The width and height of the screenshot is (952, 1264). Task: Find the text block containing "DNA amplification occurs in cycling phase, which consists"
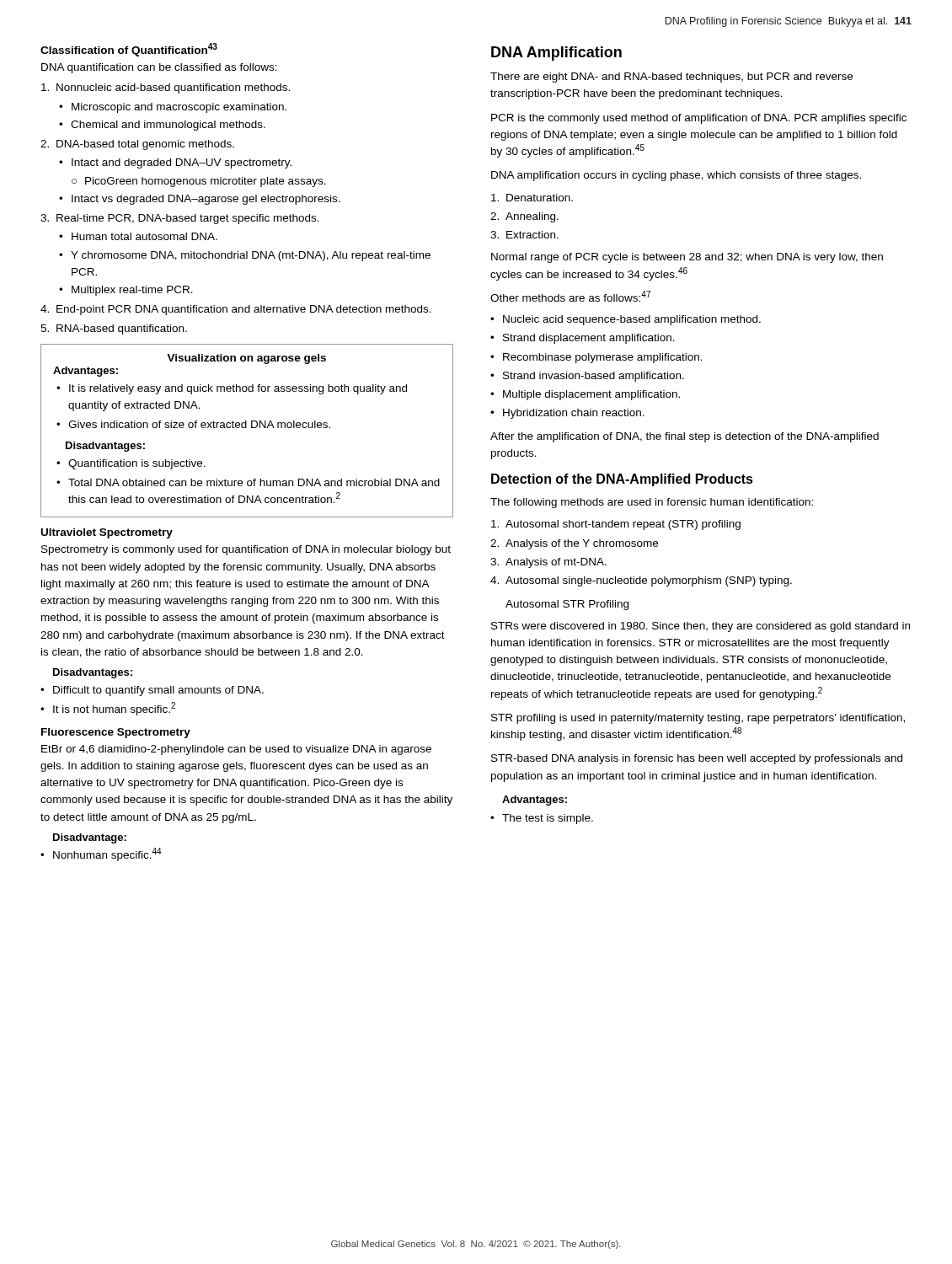pyautogui.click(x=676, y=175)
